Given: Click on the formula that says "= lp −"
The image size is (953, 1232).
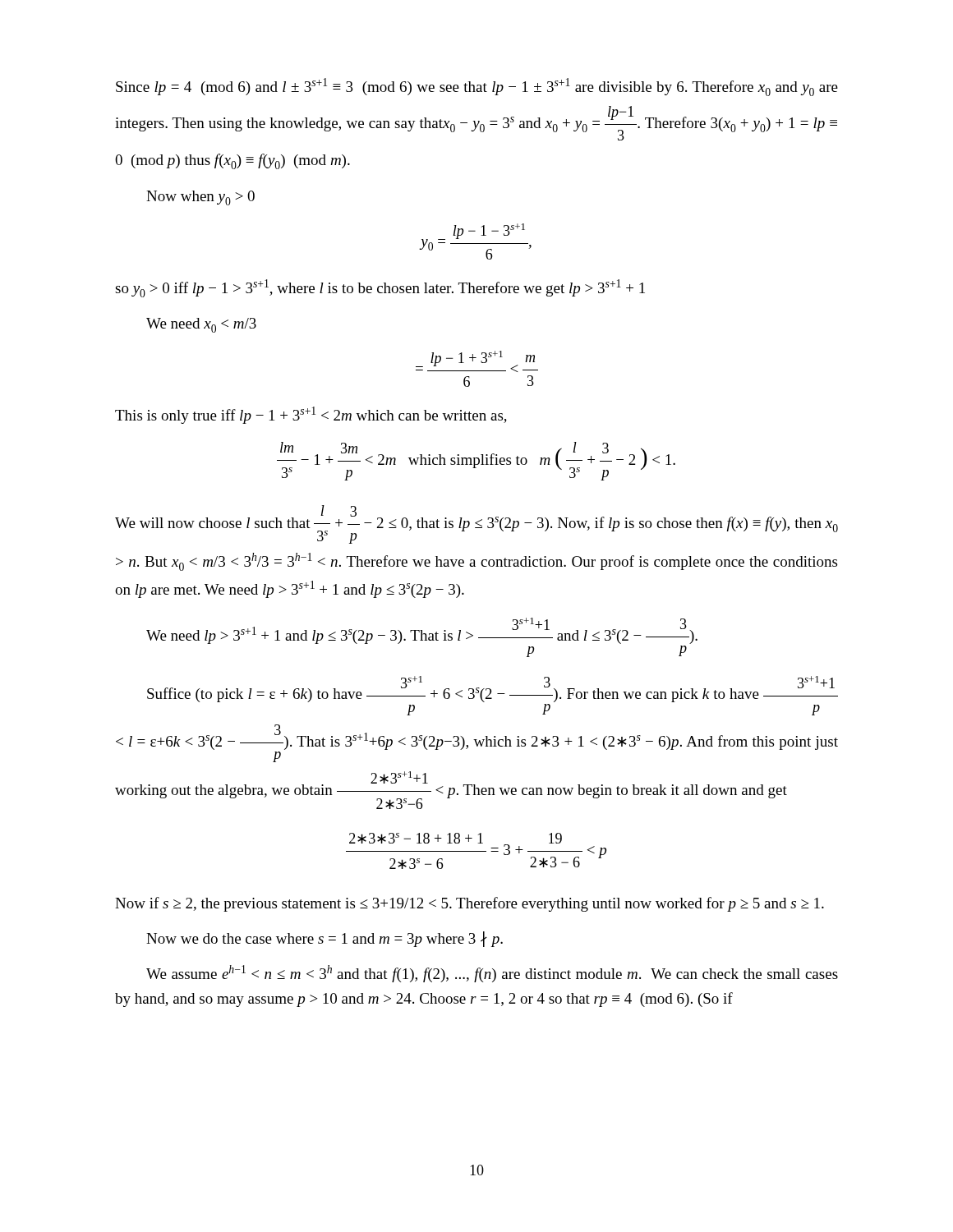Looking at the screenshot, I should pos(476,370).
